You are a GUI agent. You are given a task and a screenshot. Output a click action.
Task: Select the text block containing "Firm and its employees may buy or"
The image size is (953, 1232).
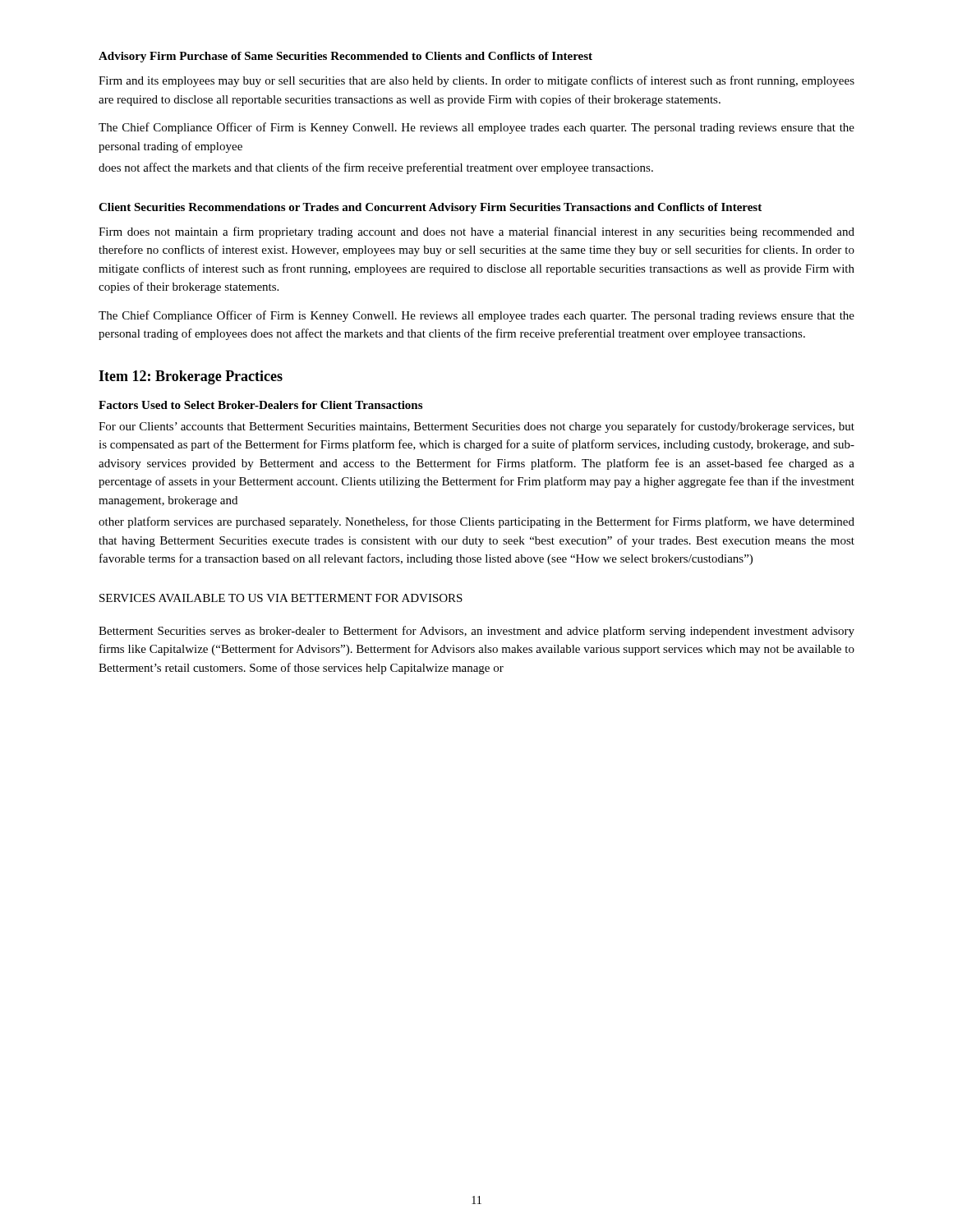point(476,90)
